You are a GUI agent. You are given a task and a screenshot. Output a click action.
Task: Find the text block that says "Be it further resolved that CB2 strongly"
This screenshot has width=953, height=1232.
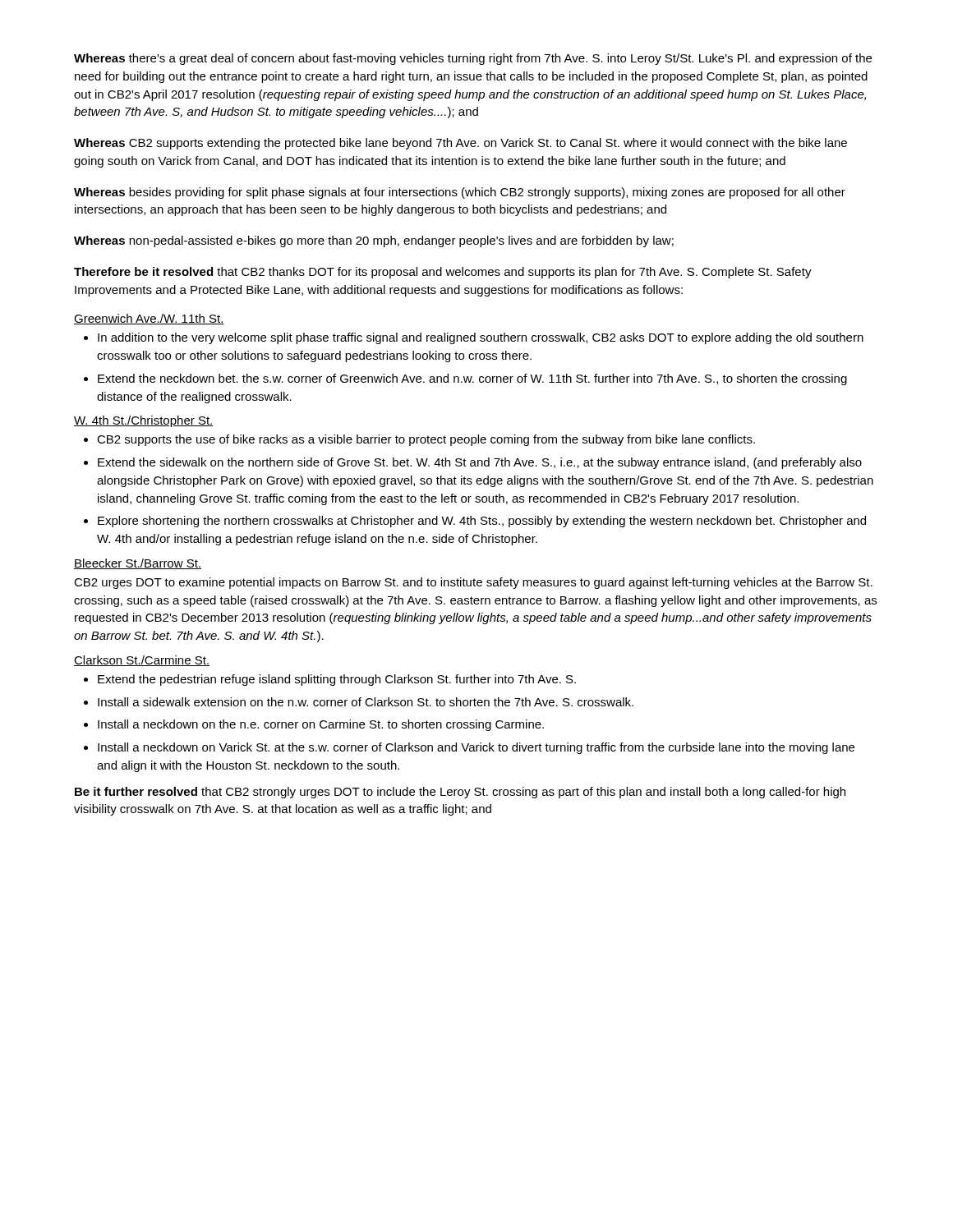point(460,800)
